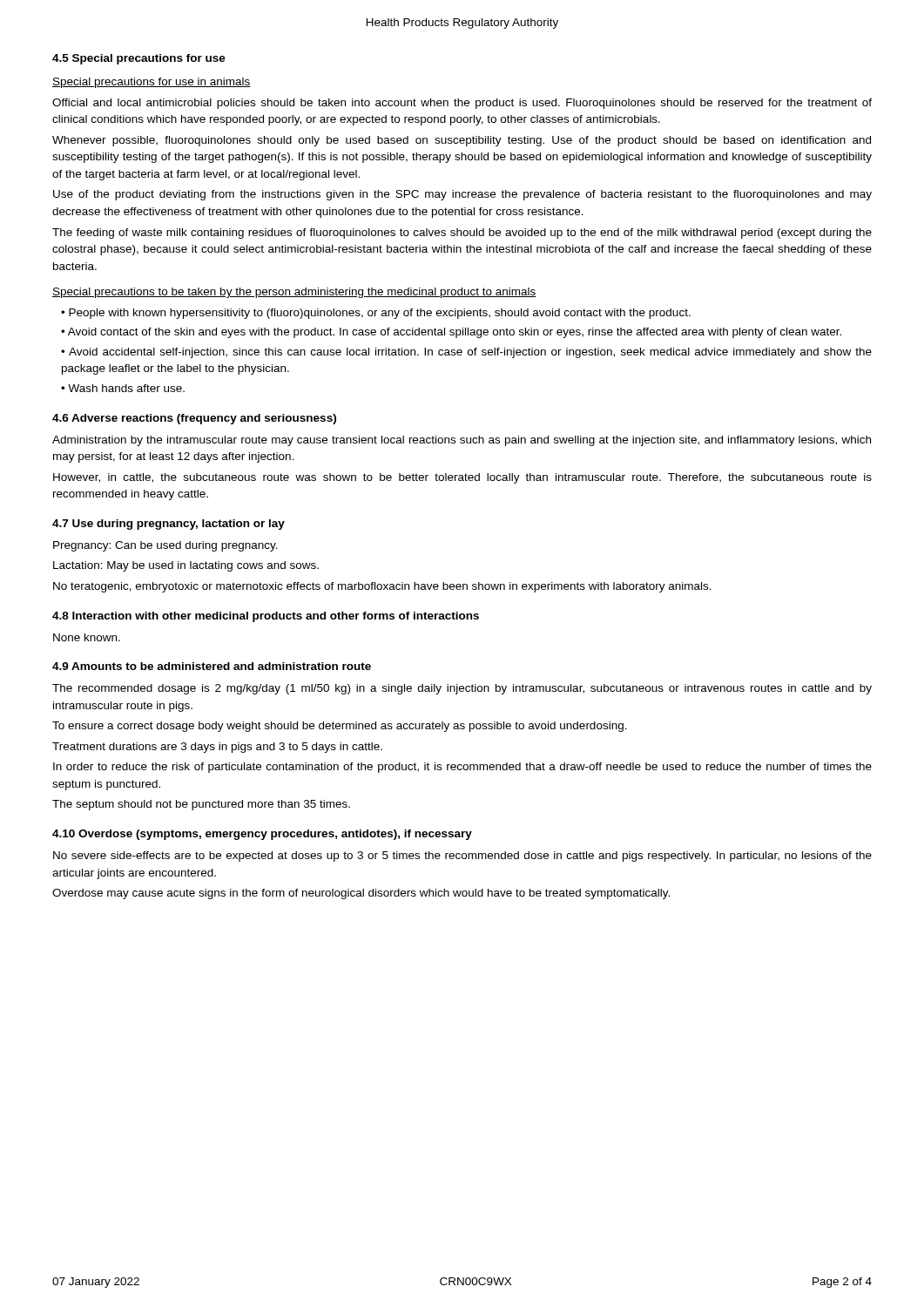Navigate to the text starting "Official and local antimicrobial policies should"

(462, 111)
